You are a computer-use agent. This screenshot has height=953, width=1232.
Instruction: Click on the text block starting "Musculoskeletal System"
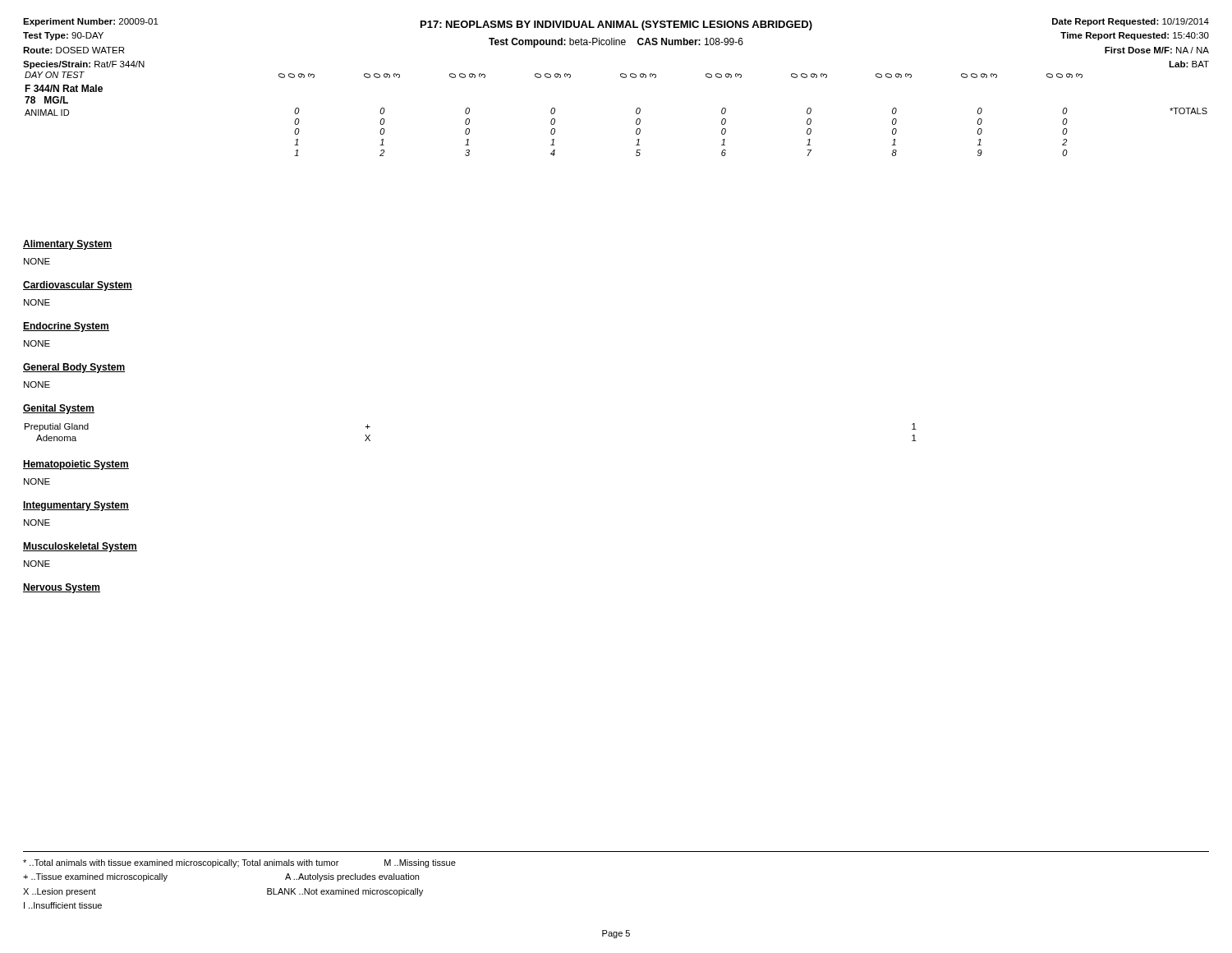80,546
